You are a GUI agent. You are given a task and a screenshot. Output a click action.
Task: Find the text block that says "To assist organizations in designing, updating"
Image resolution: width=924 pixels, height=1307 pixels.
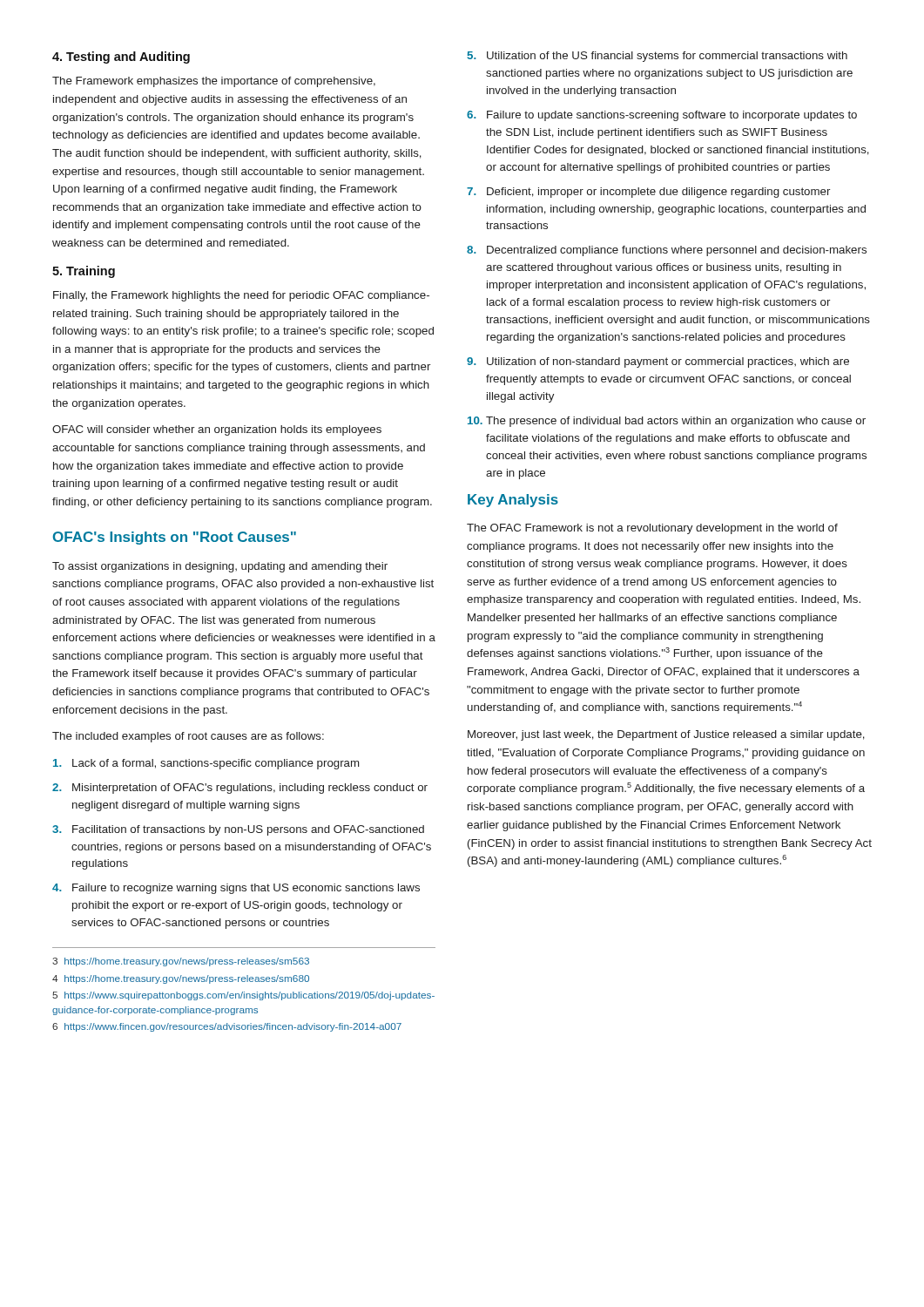[x=244, y=638]
